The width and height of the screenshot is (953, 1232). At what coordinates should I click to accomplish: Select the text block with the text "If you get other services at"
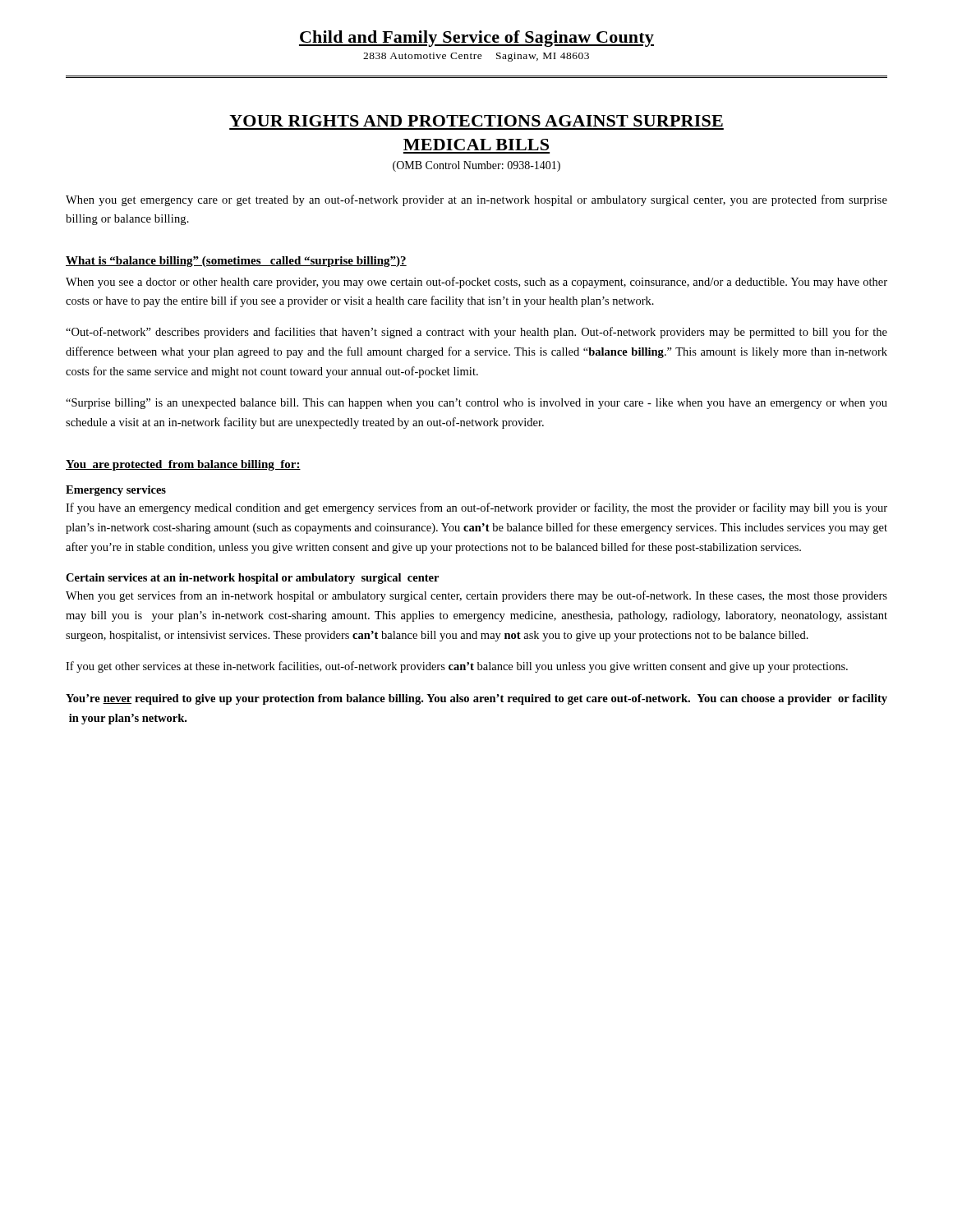click(457, 666)
